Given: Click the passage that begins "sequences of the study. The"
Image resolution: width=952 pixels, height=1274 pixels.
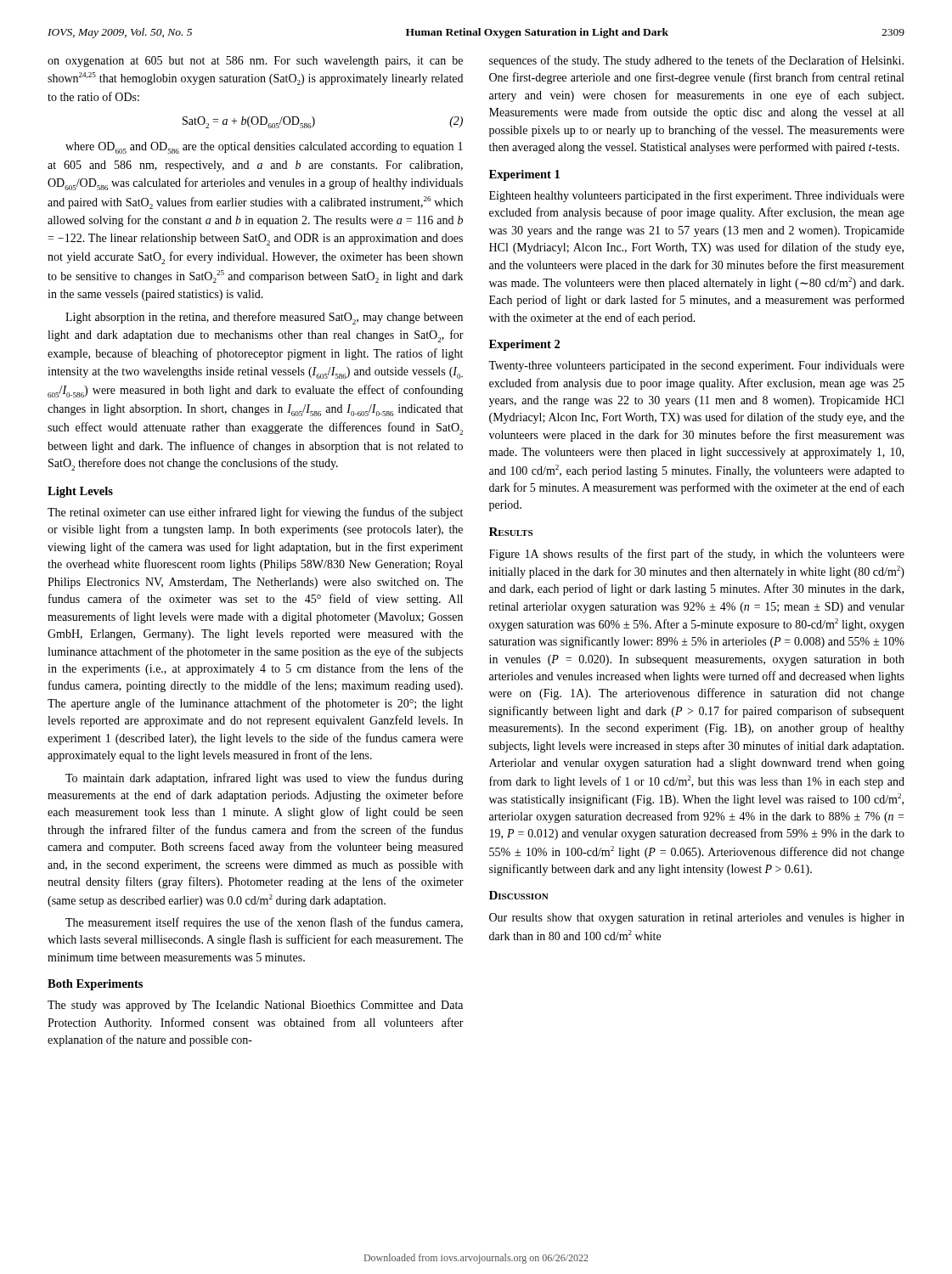Looking at the screenshot, I should point(697,105).
